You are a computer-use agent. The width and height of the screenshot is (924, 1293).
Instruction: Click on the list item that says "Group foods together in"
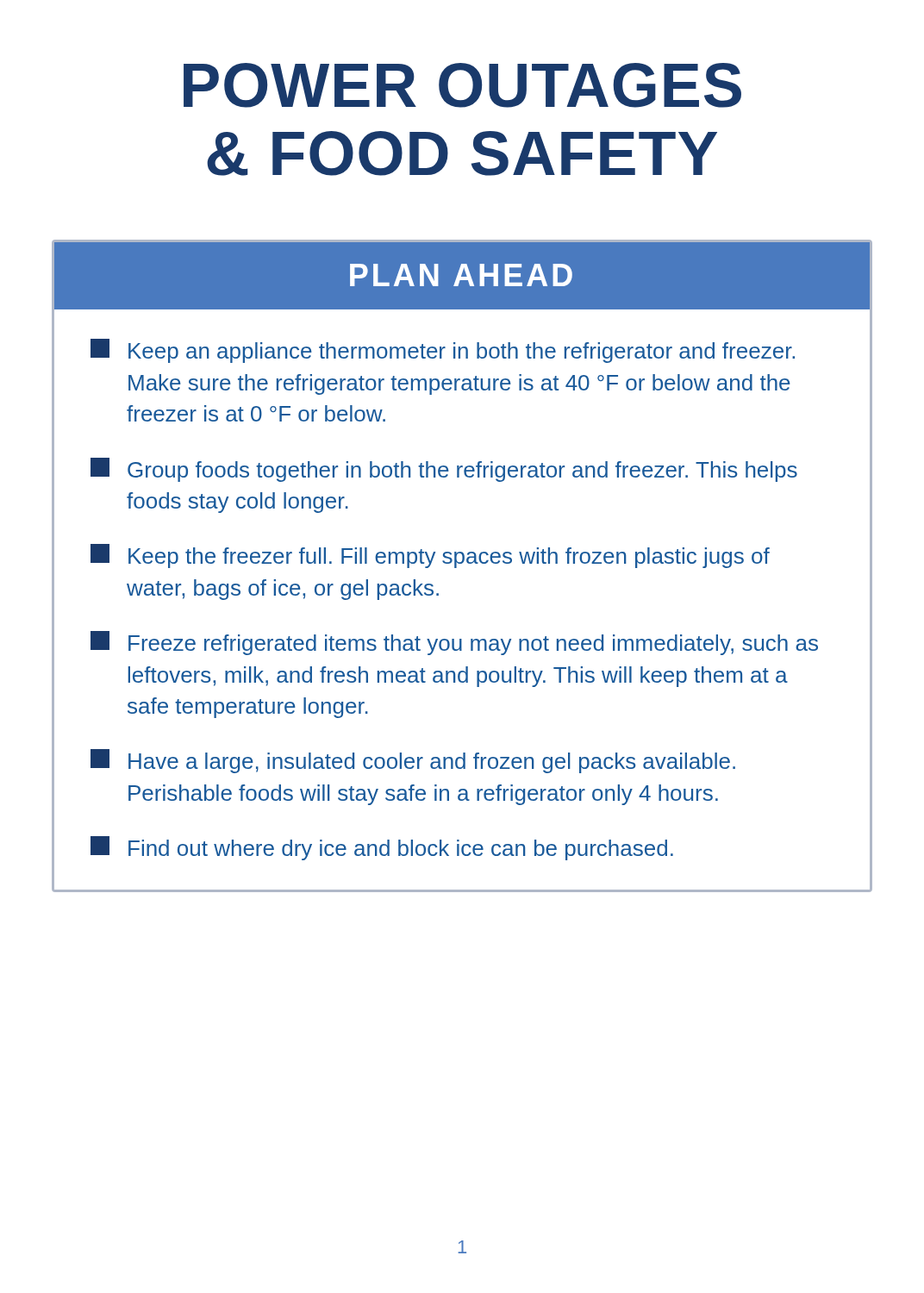(x=458, y=485)
